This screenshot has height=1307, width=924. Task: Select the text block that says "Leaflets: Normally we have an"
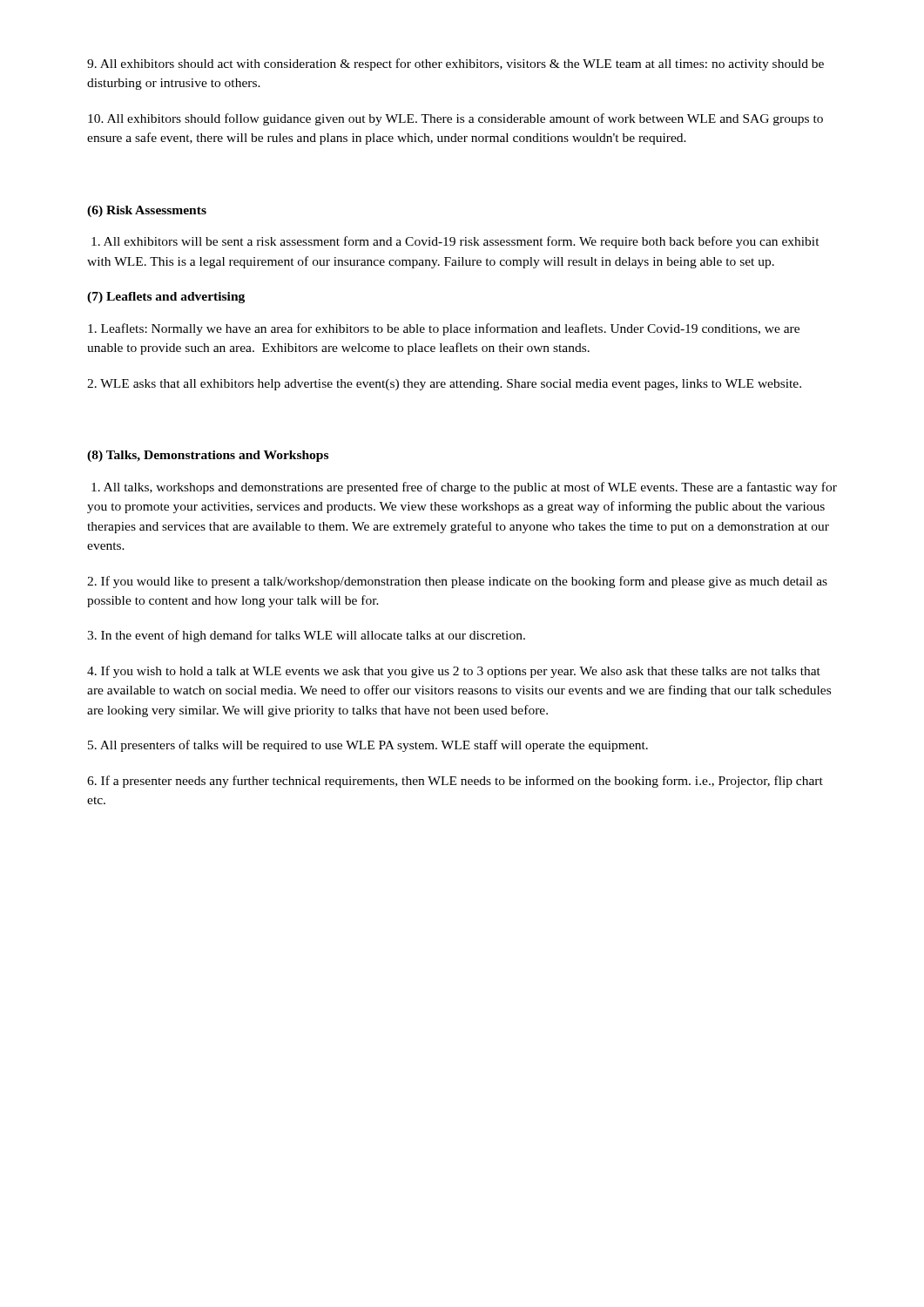pos(444,338)
